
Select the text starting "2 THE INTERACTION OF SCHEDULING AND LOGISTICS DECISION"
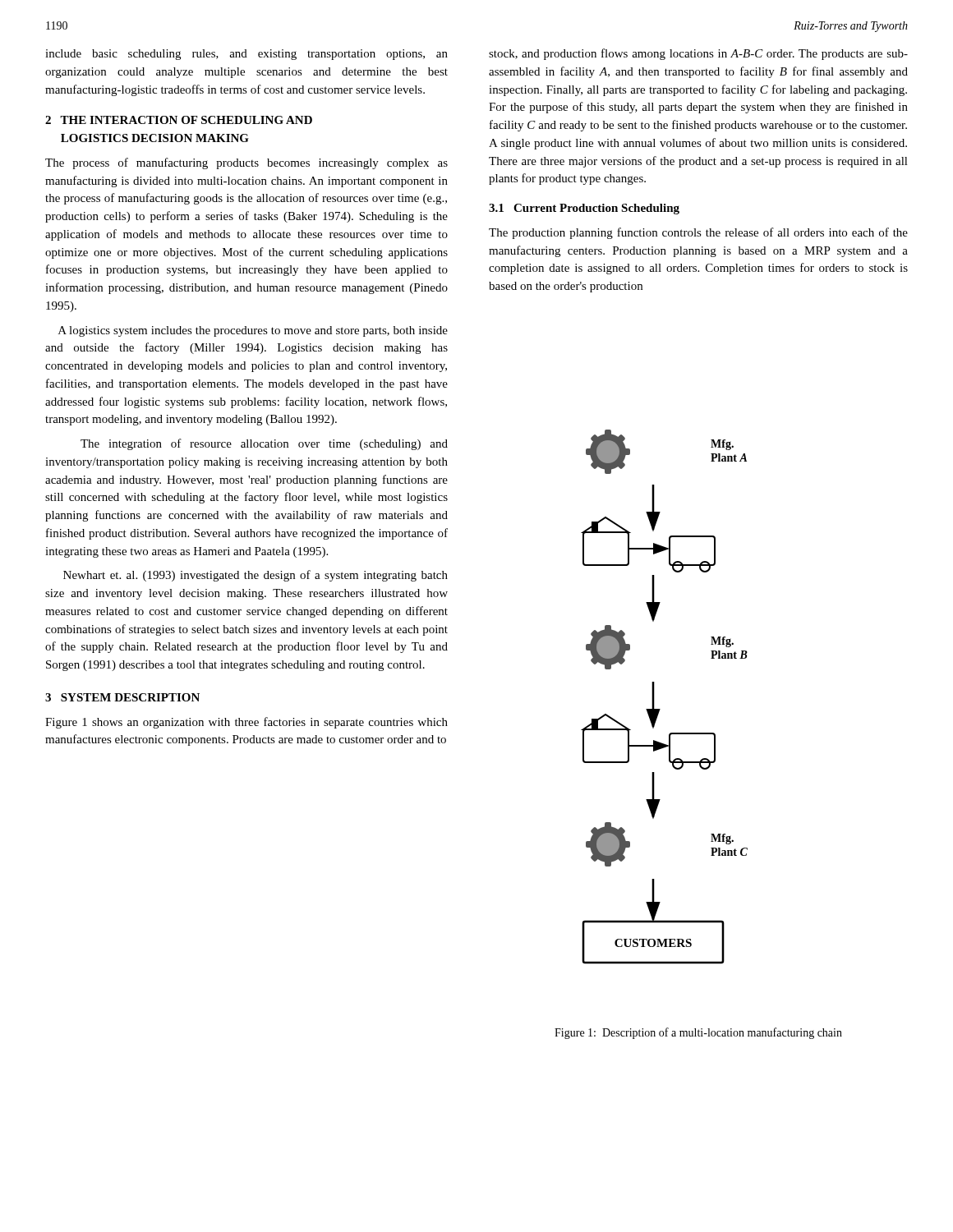tap(246, 130)
